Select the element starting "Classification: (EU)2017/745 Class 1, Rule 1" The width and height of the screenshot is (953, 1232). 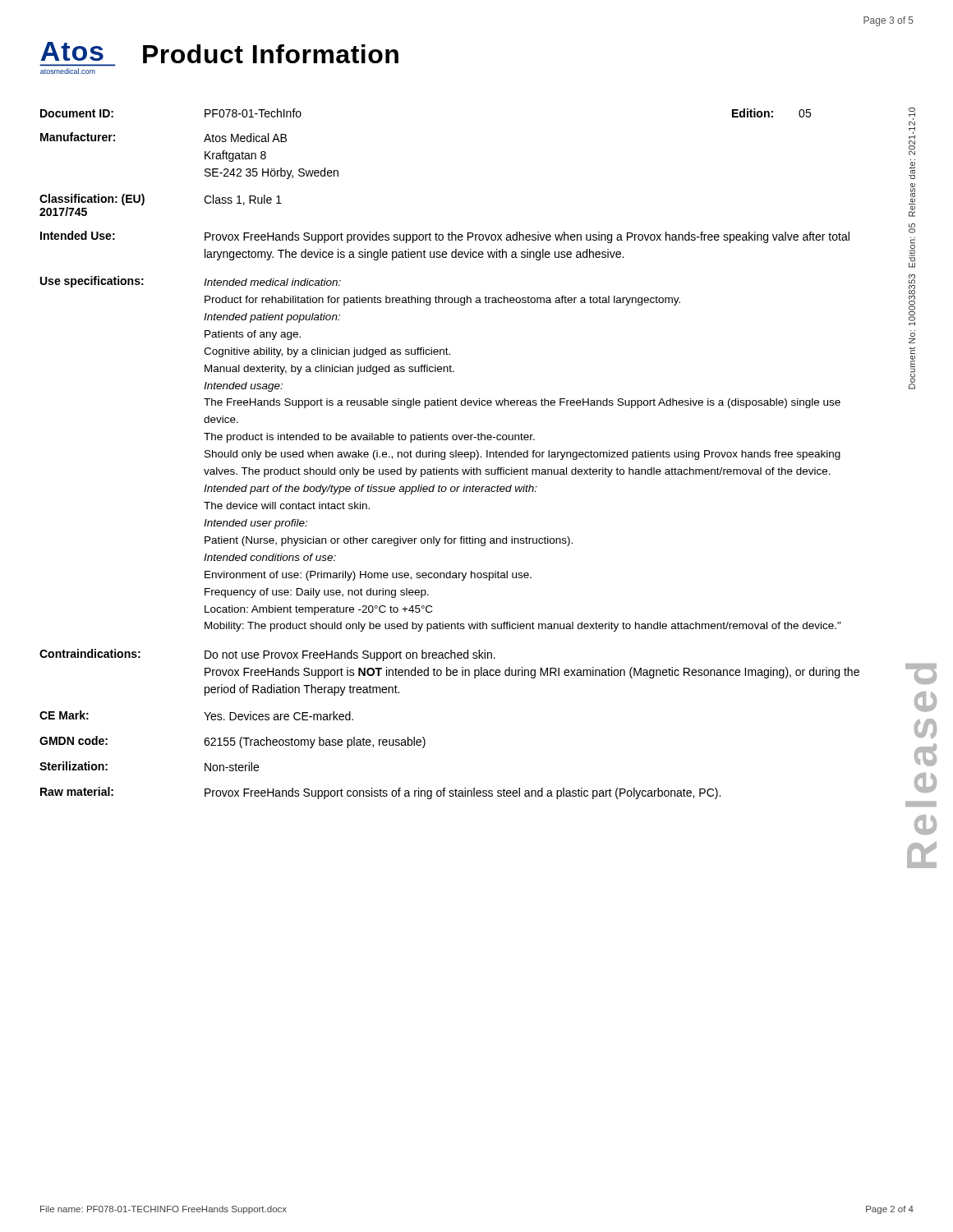[x=92, y=199]
